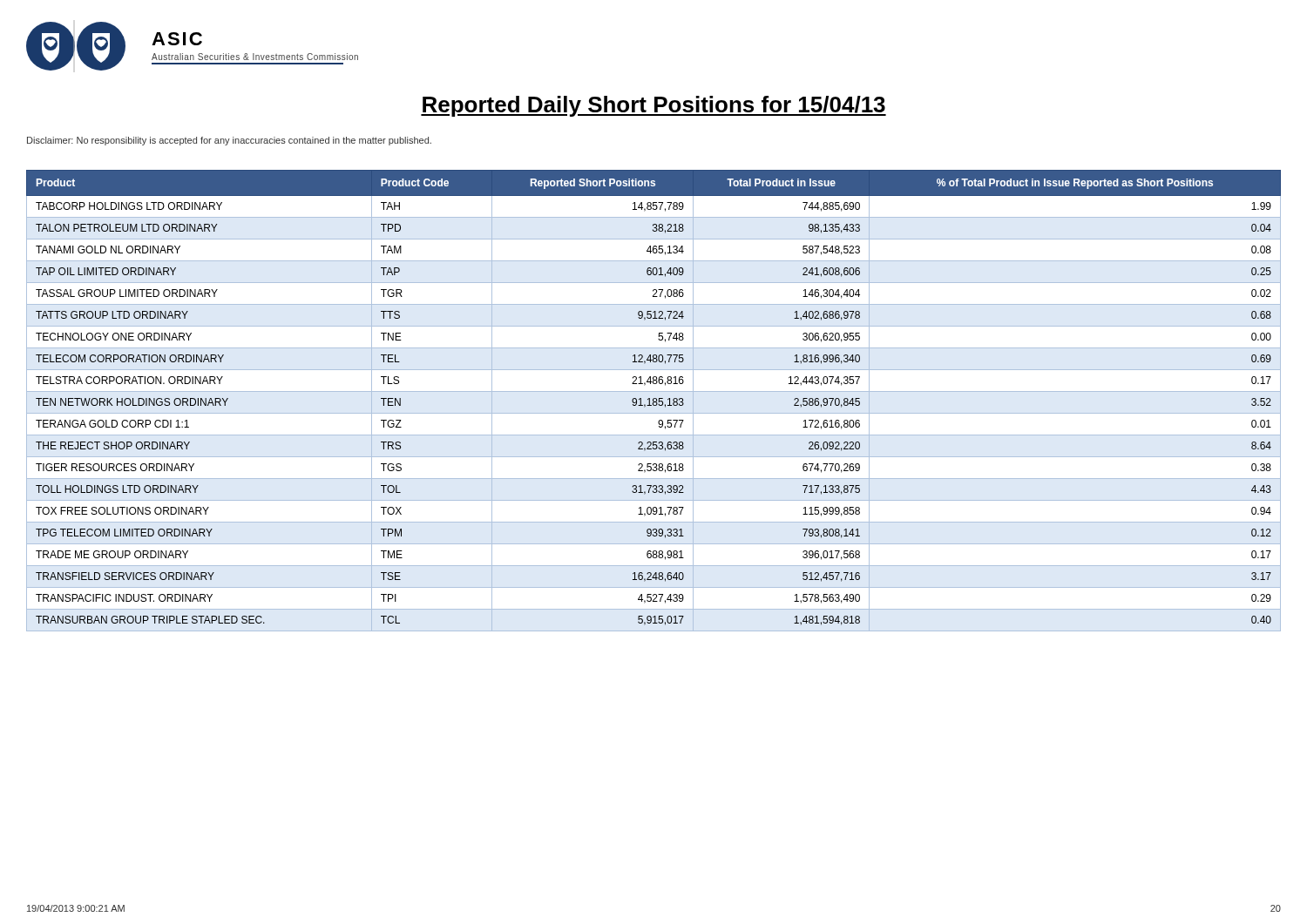Select the text block that reads "Disclaimer: No responsibility"
Viewport: 1307px width, 924px height.
coord(229,140)
